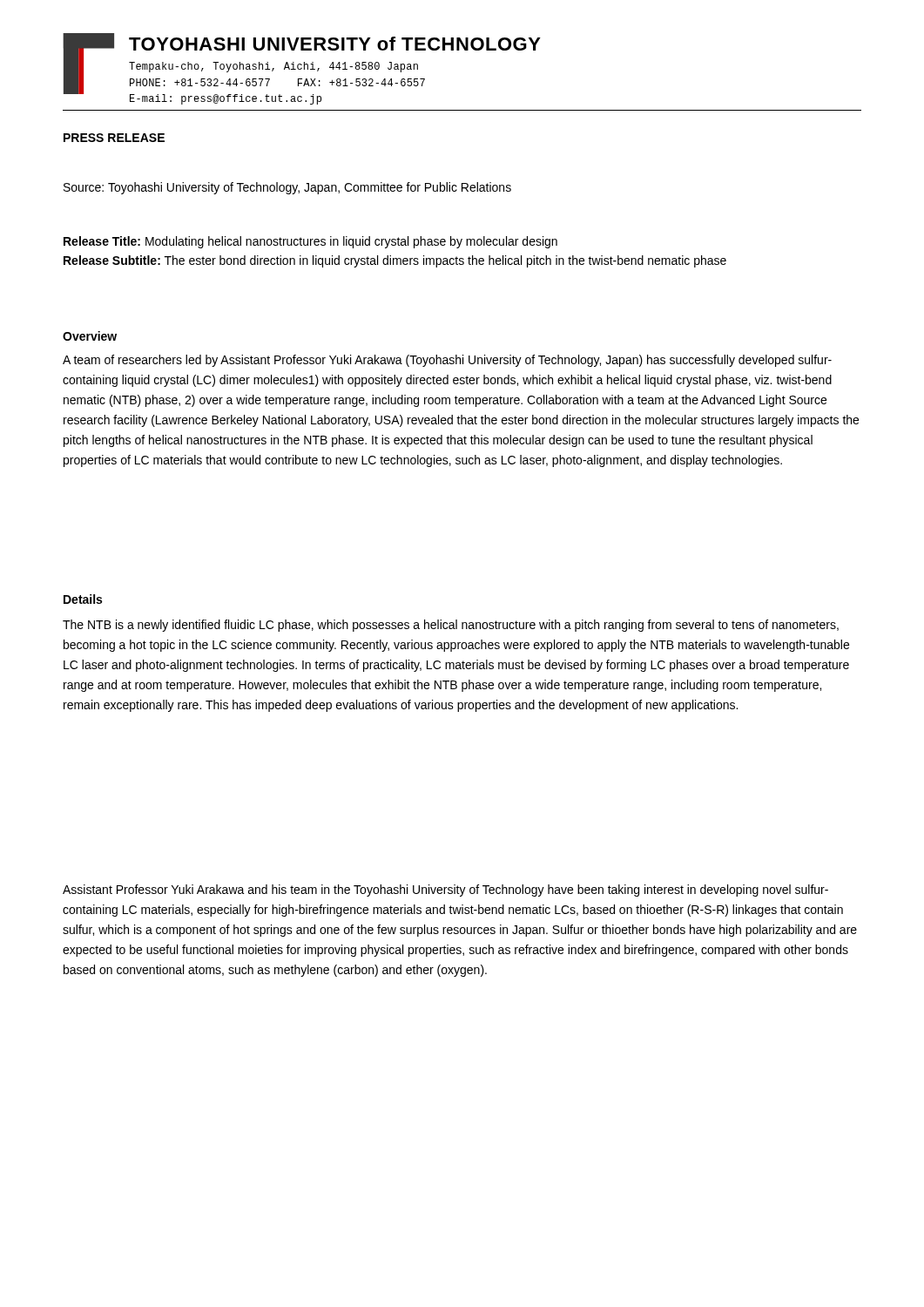This screenshot has width=924, height=1307.
Task: Where is the passage that starts "A team of researchers"?
Action: pyautogui.click(x=461, y=410)
